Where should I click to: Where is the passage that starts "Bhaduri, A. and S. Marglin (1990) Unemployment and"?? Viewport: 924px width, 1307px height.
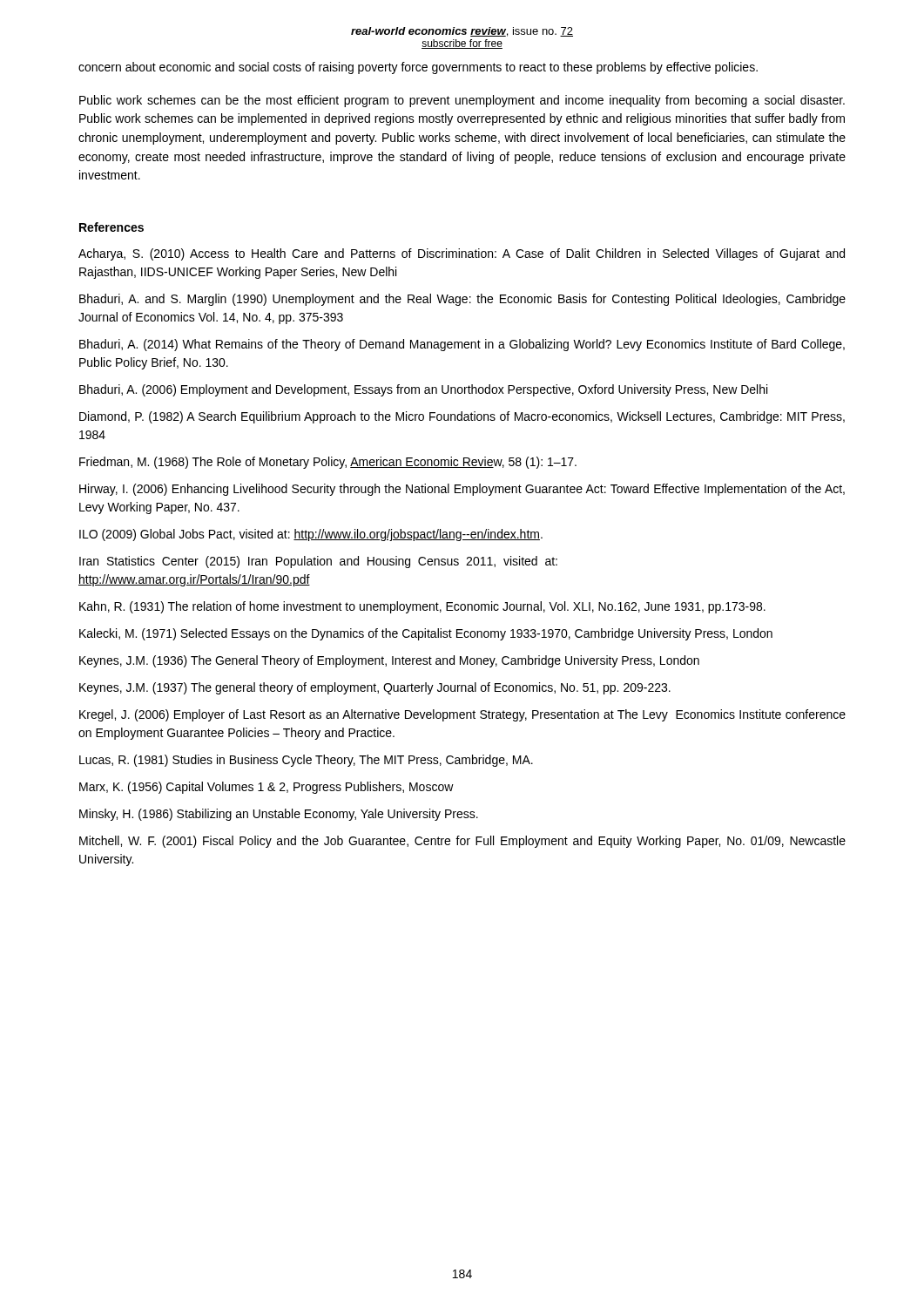coord(462,308)
